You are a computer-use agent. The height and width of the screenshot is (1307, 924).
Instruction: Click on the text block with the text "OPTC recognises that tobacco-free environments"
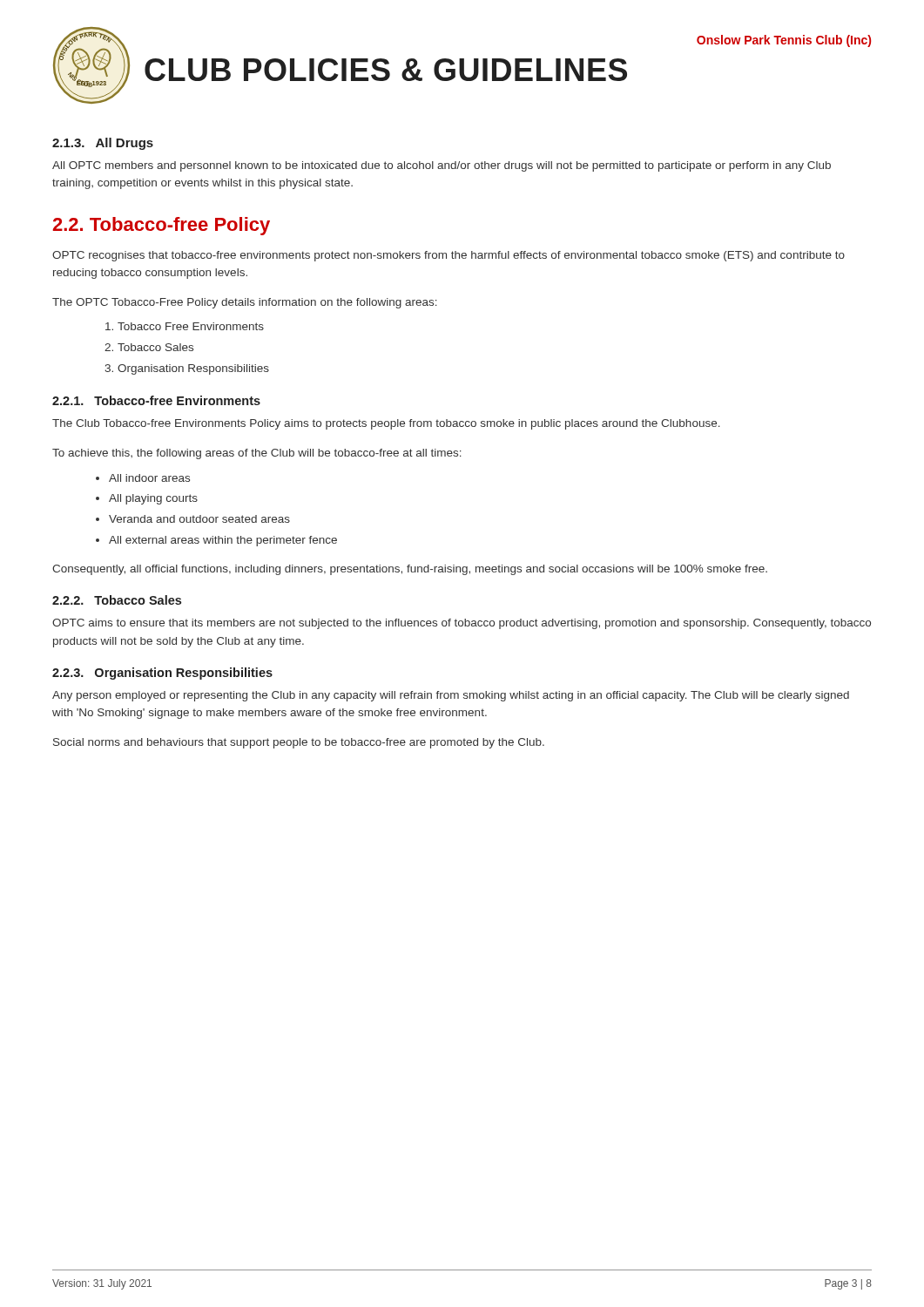coord(449,263)
